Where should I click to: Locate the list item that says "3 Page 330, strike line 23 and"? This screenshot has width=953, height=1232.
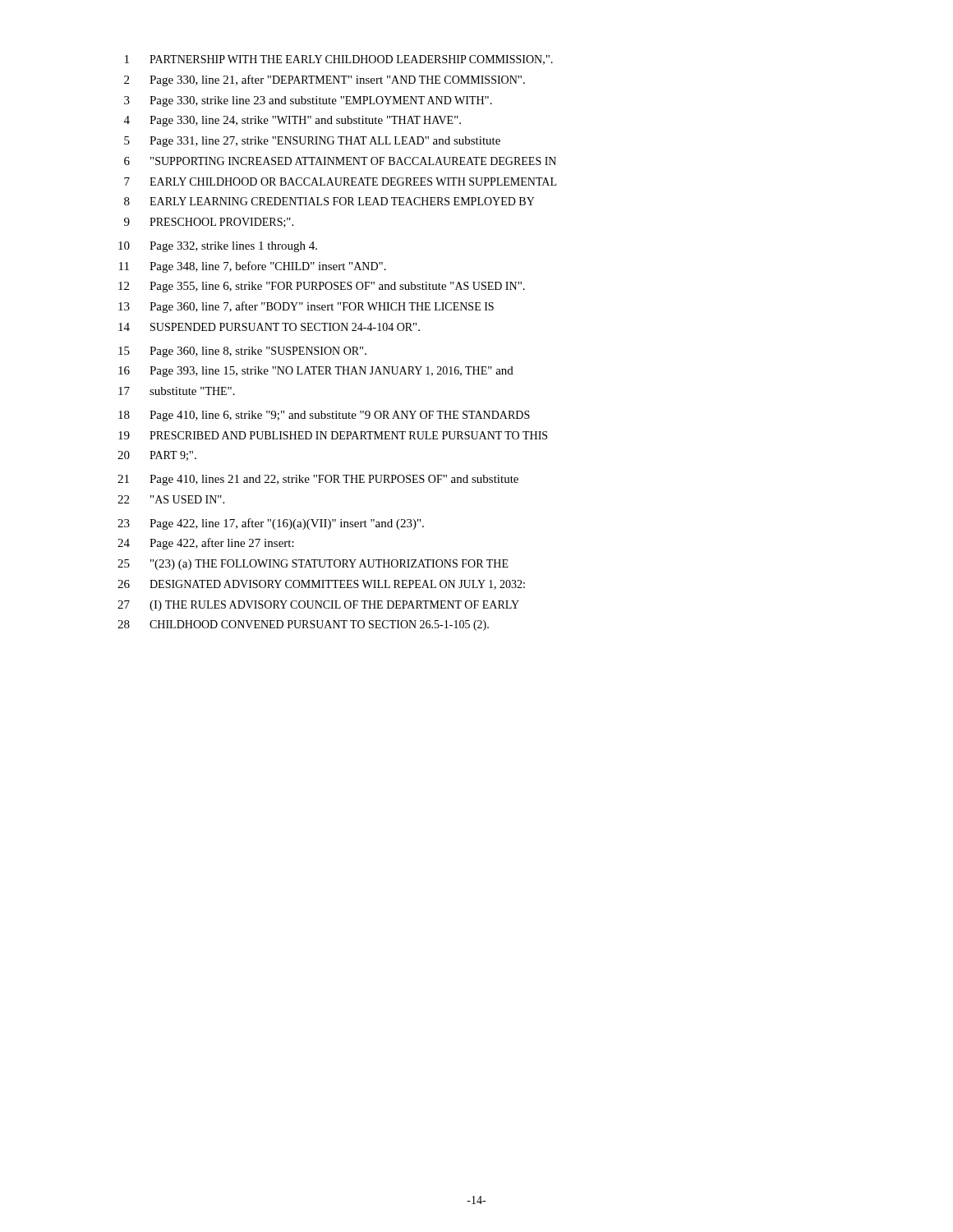click(489, 100)
